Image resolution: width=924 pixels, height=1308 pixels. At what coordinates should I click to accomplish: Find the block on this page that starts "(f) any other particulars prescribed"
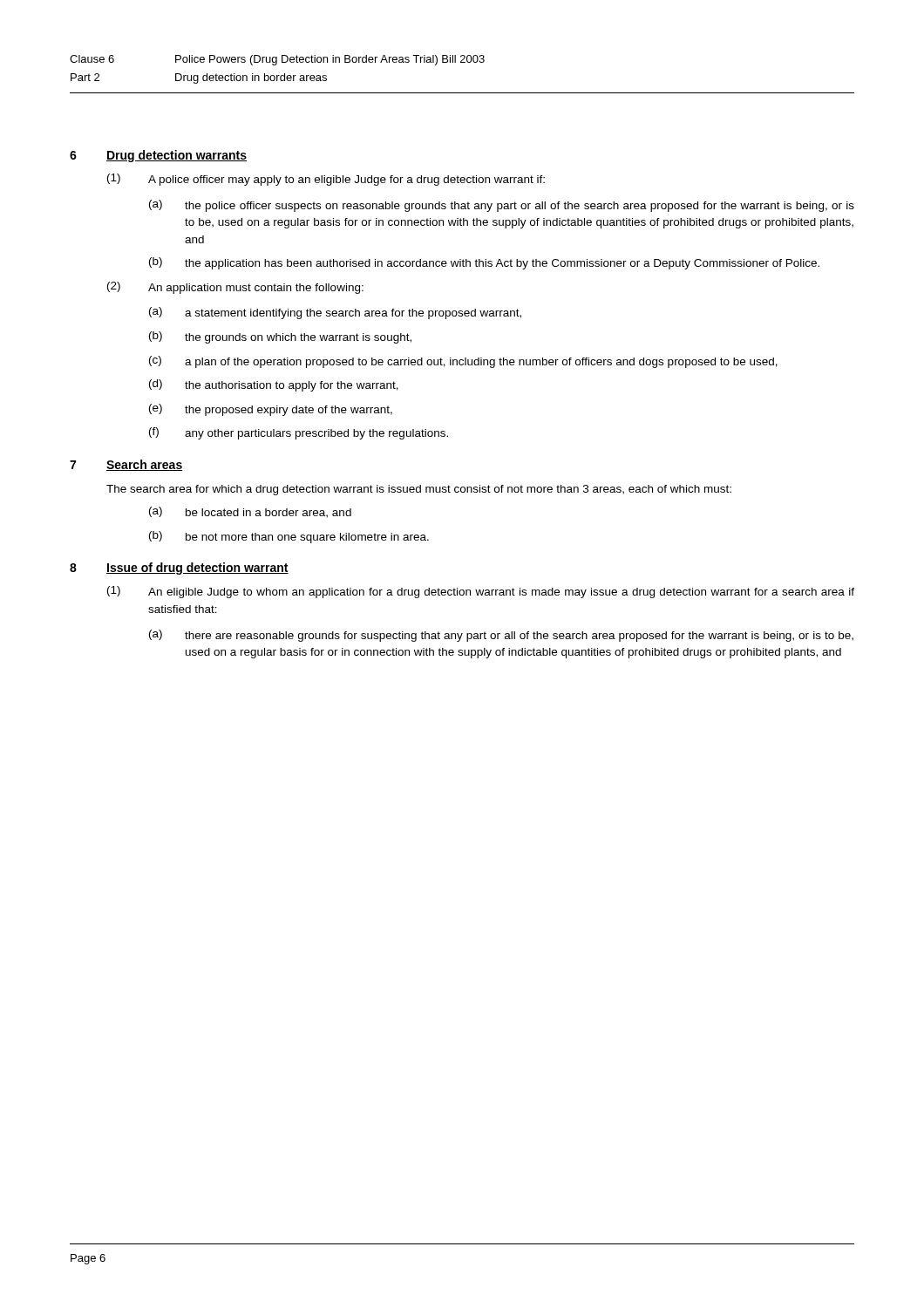(x=299, y=433)
